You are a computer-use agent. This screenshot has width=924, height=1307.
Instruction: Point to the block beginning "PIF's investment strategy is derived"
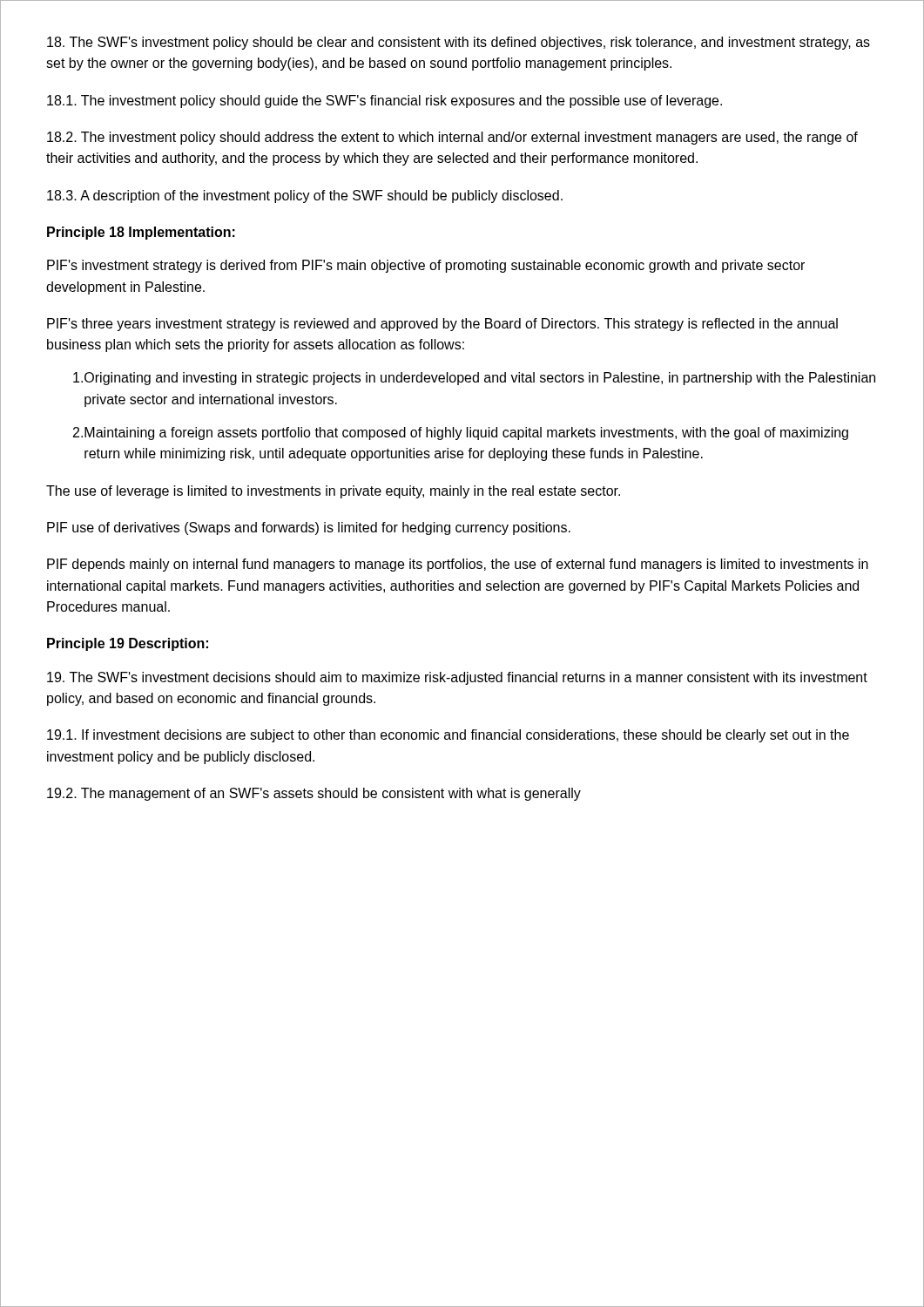point(426,276)
